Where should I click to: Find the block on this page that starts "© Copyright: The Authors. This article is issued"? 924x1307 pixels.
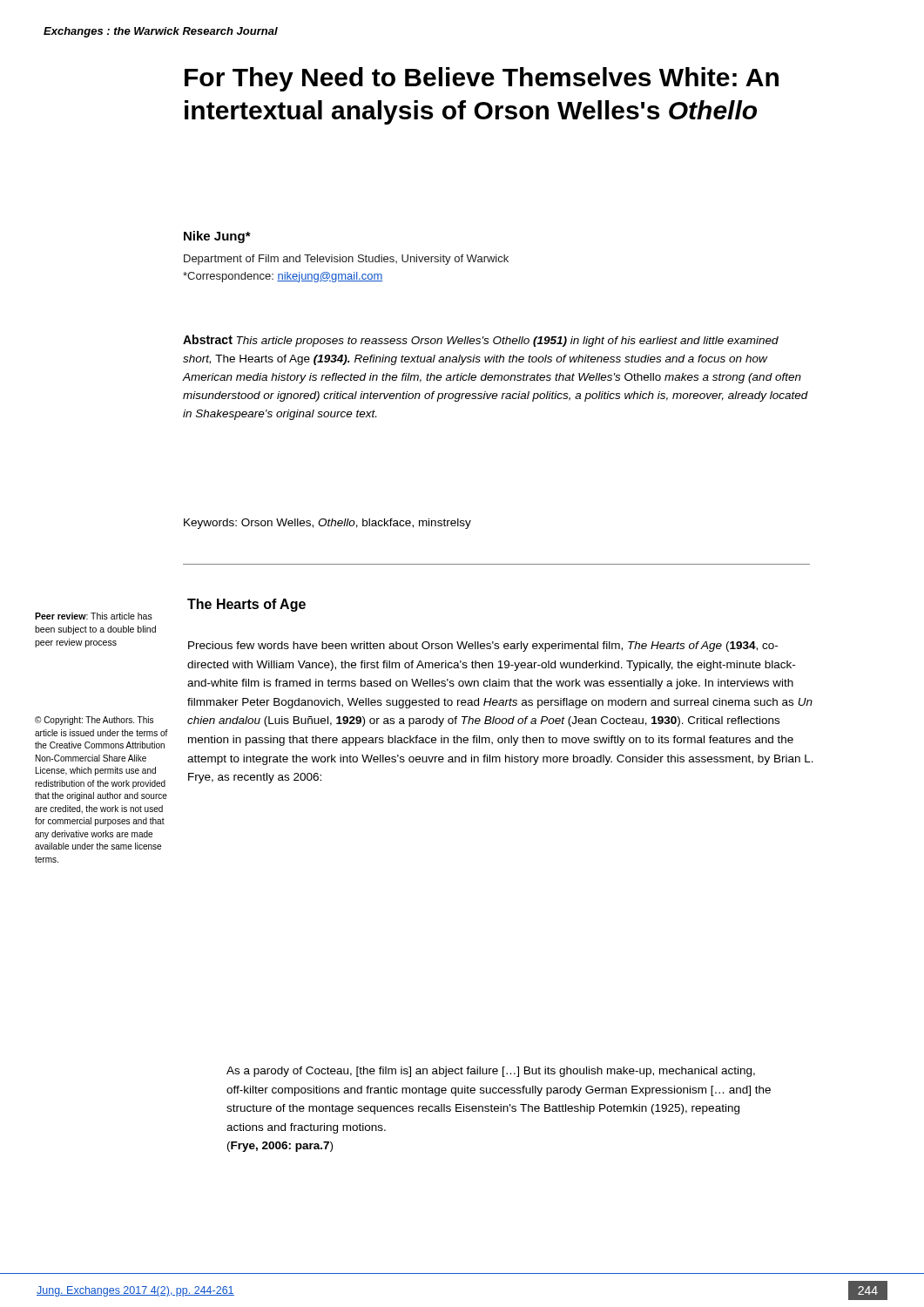pos(101,790)
